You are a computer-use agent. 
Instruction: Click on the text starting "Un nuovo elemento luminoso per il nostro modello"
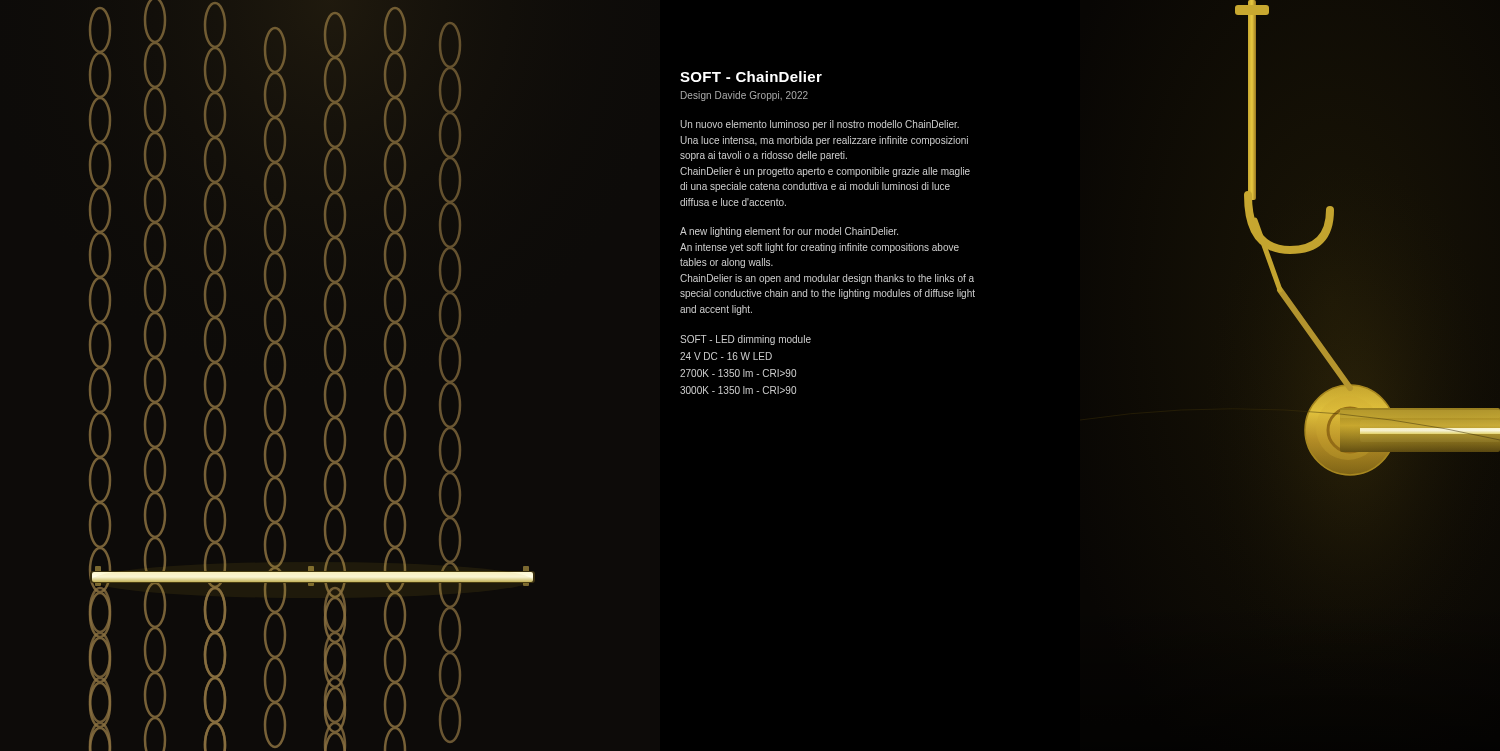[825, 163]
